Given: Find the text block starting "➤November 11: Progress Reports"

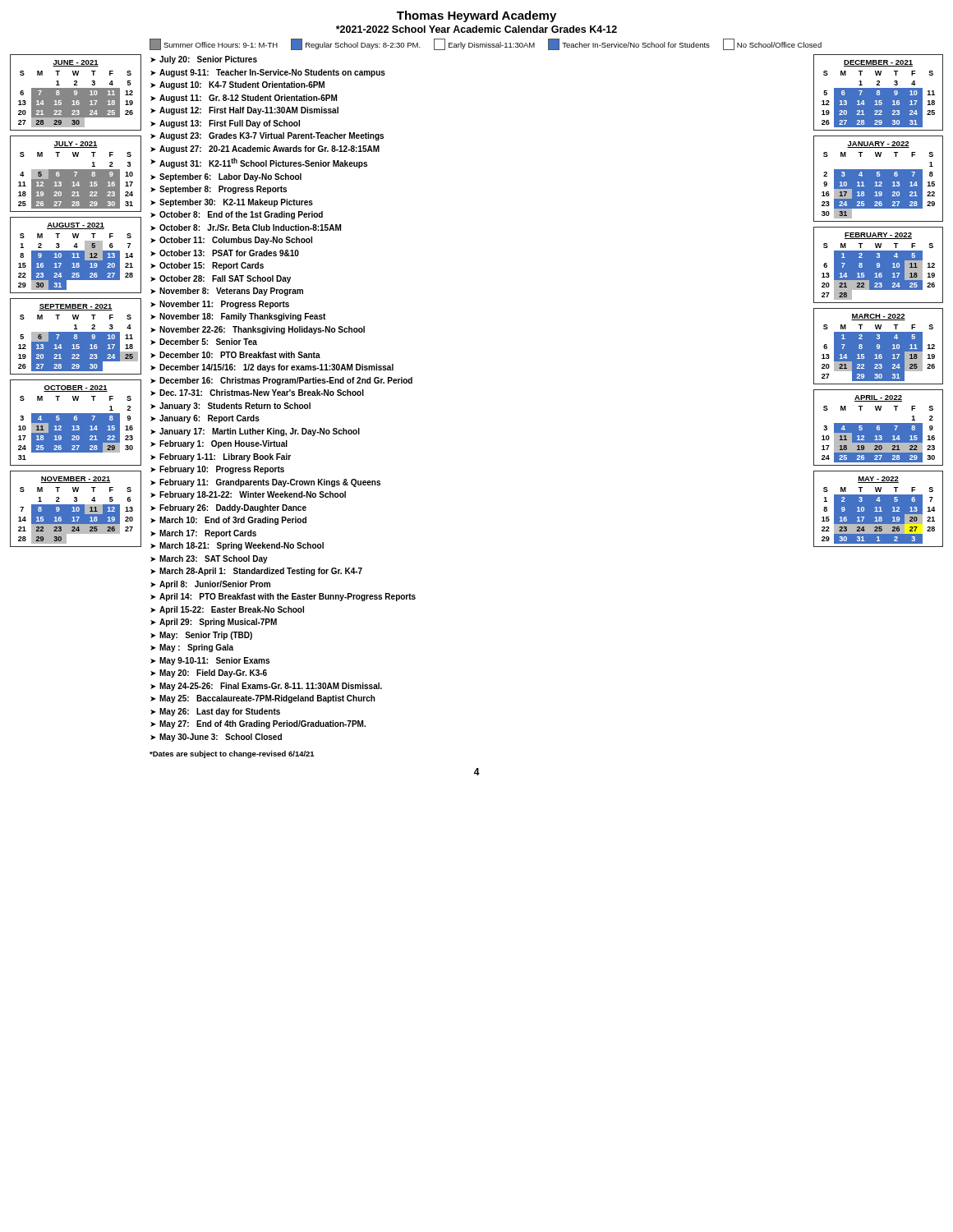Looking at the screenshot, I should tap(220, 305).
